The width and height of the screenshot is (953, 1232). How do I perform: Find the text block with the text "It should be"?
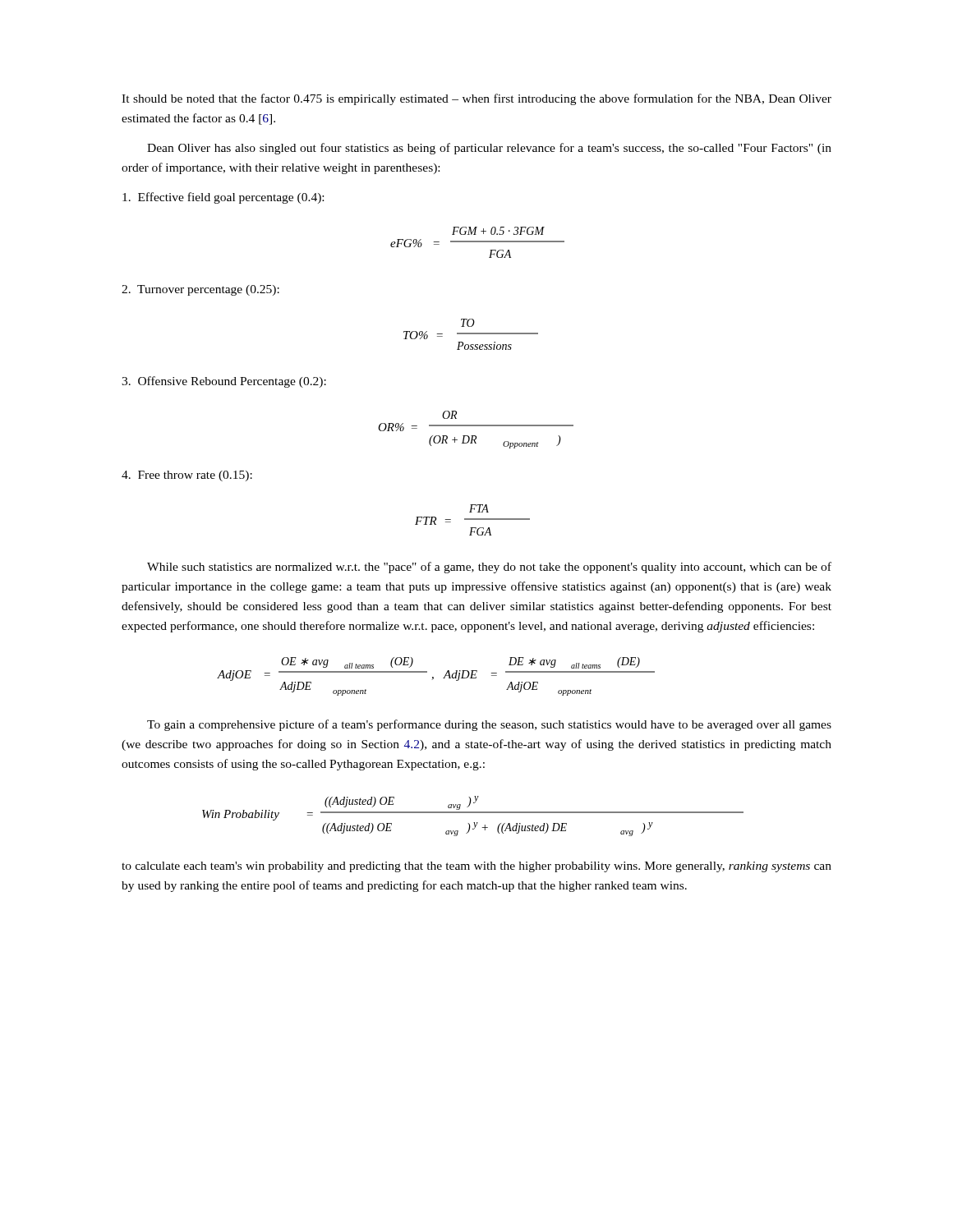[476, 108]
